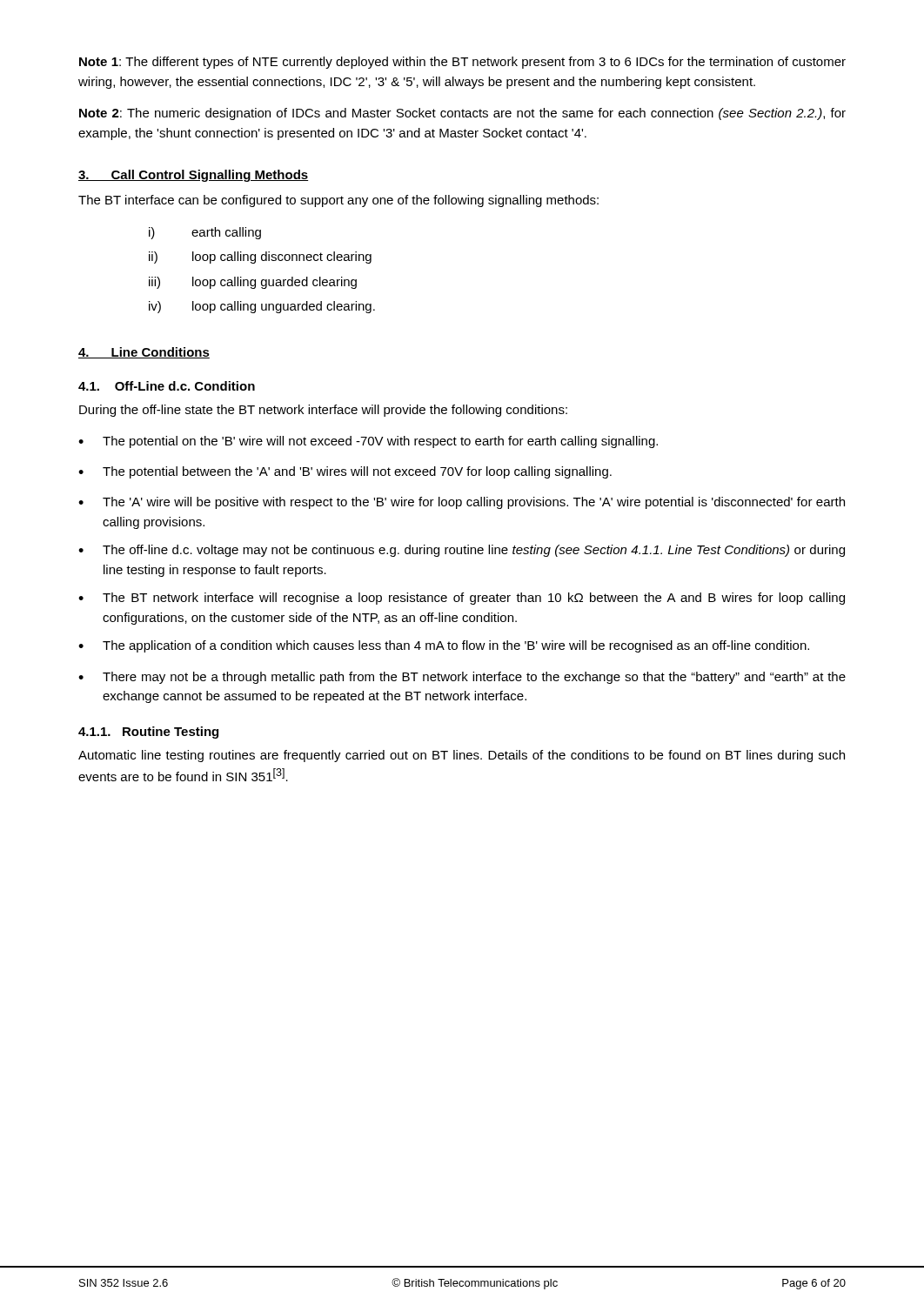Find the list item that reads "• The off-line d.c. voltage may not be"
The width and height of the screenshot is (924, 1305).
point(462,560)
